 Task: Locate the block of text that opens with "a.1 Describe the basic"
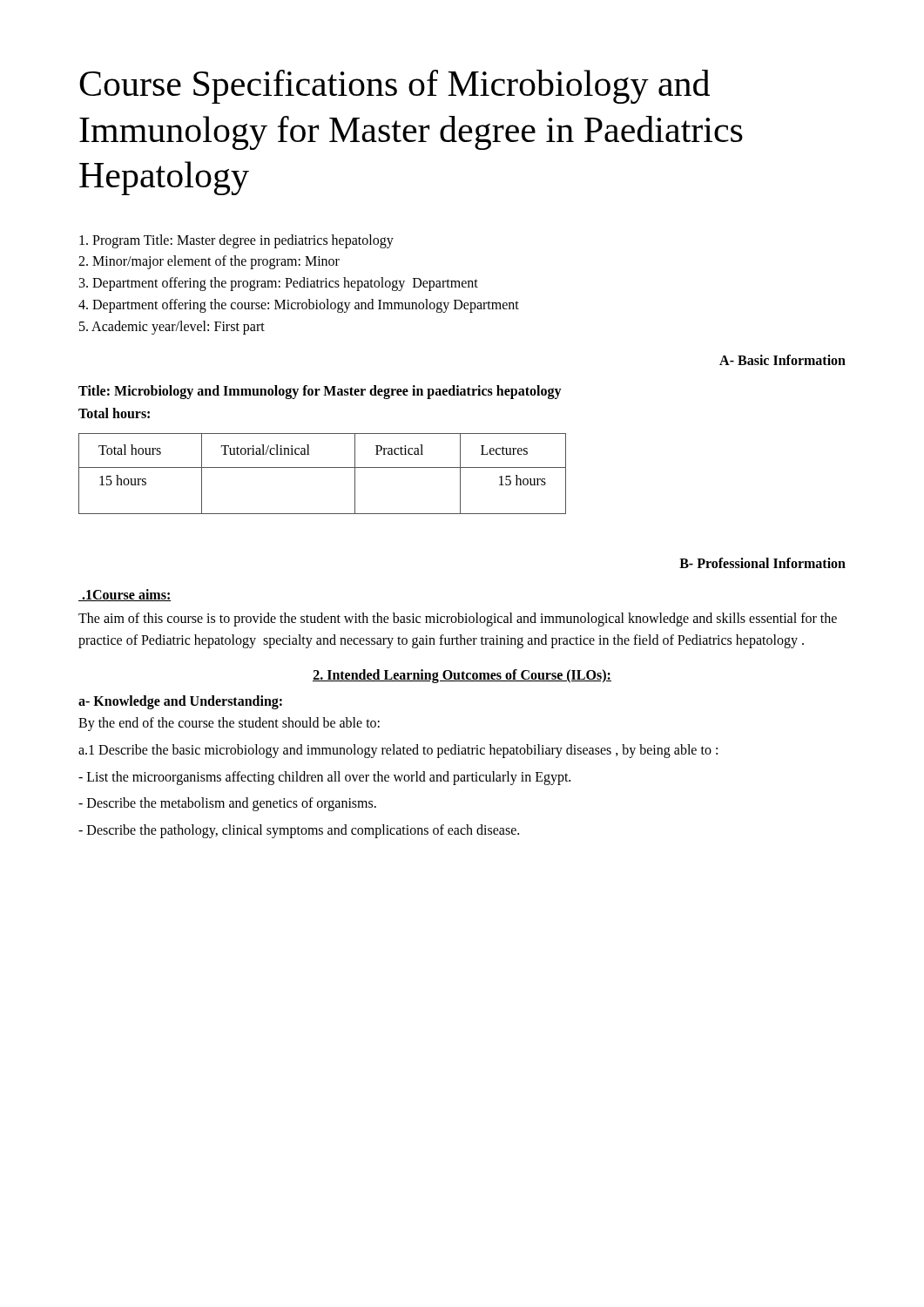[399, 750]
